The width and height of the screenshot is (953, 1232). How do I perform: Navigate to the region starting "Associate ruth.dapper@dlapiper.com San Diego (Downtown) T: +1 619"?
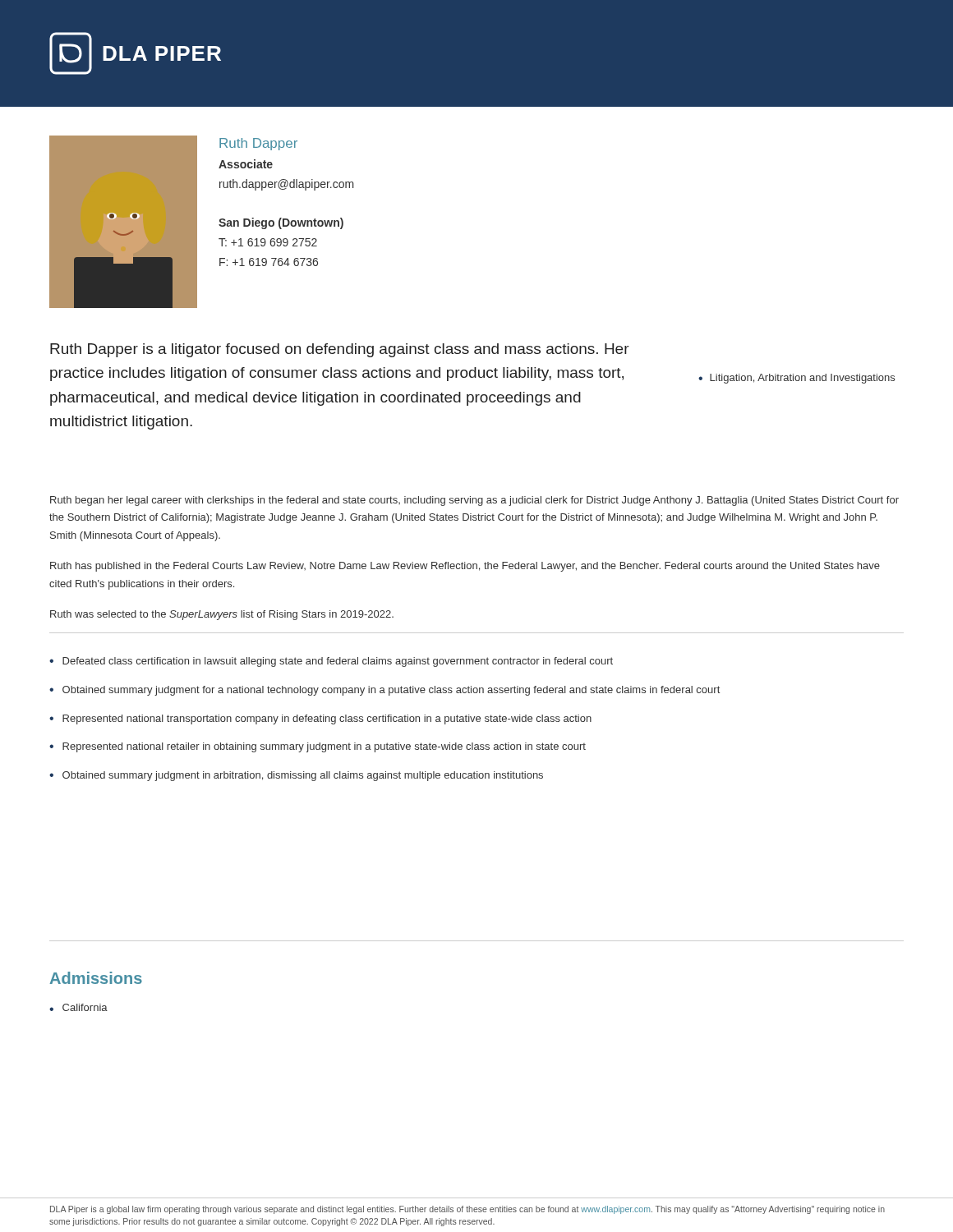(x=286, y=213)
